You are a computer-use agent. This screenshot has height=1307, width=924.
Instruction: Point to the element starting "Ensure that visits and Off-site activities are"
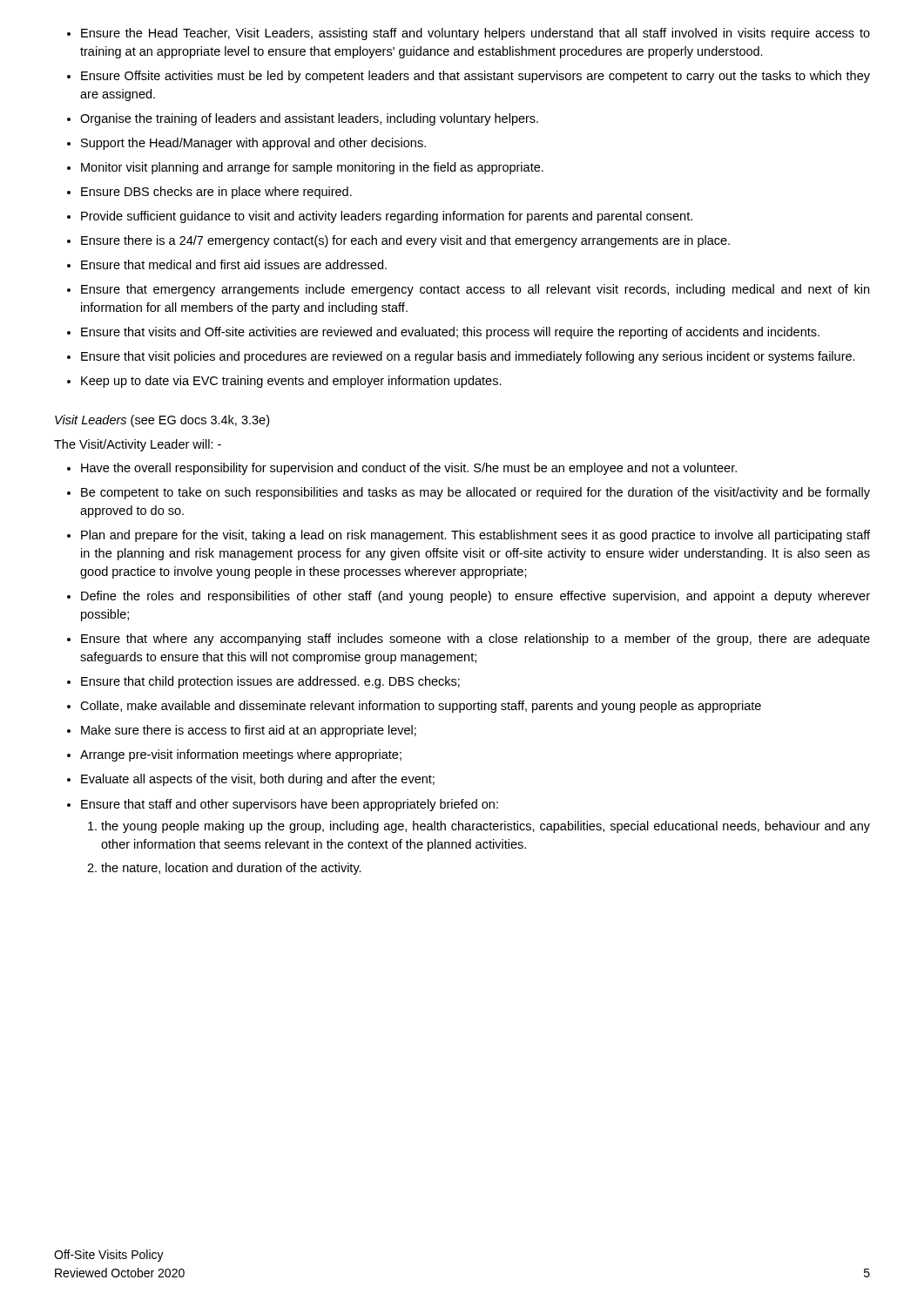pyautogui.click(x=475, y=333)
